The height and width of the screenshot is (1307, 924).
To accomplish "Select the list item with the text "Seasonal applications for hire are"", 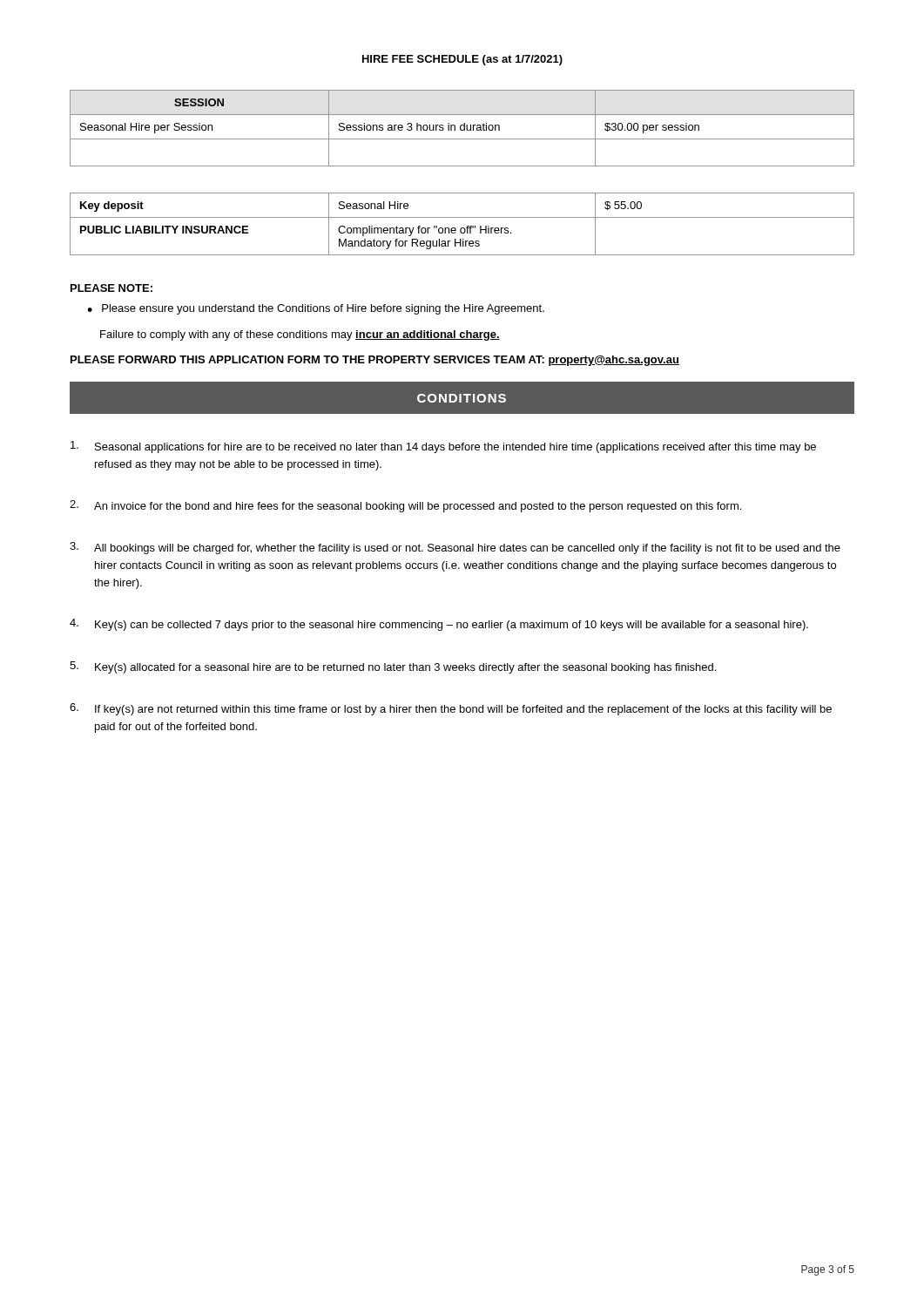I will tap(462, 455).
